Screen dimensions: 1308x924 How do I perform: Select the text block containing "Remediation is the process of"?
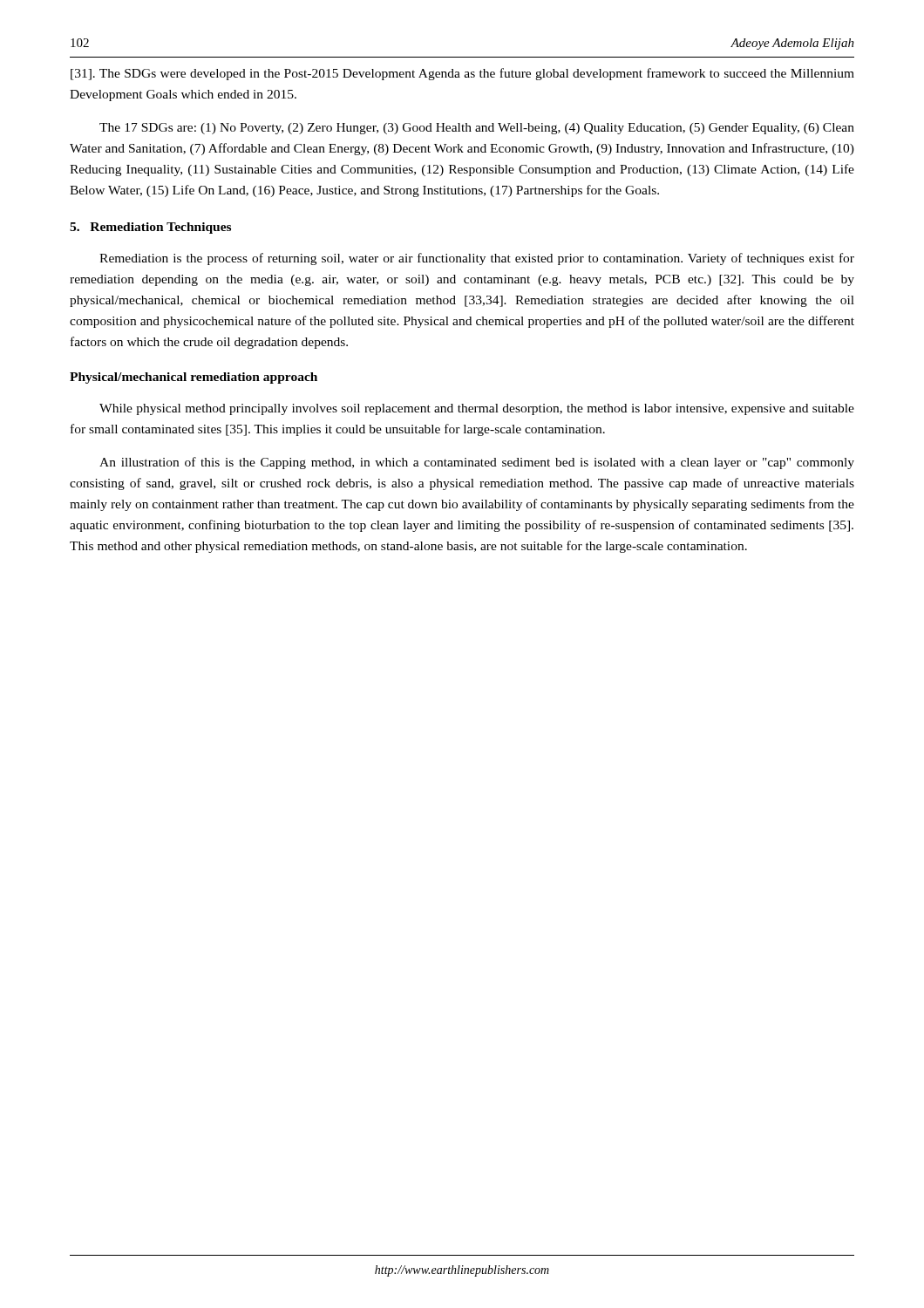[x=462, y=300]
